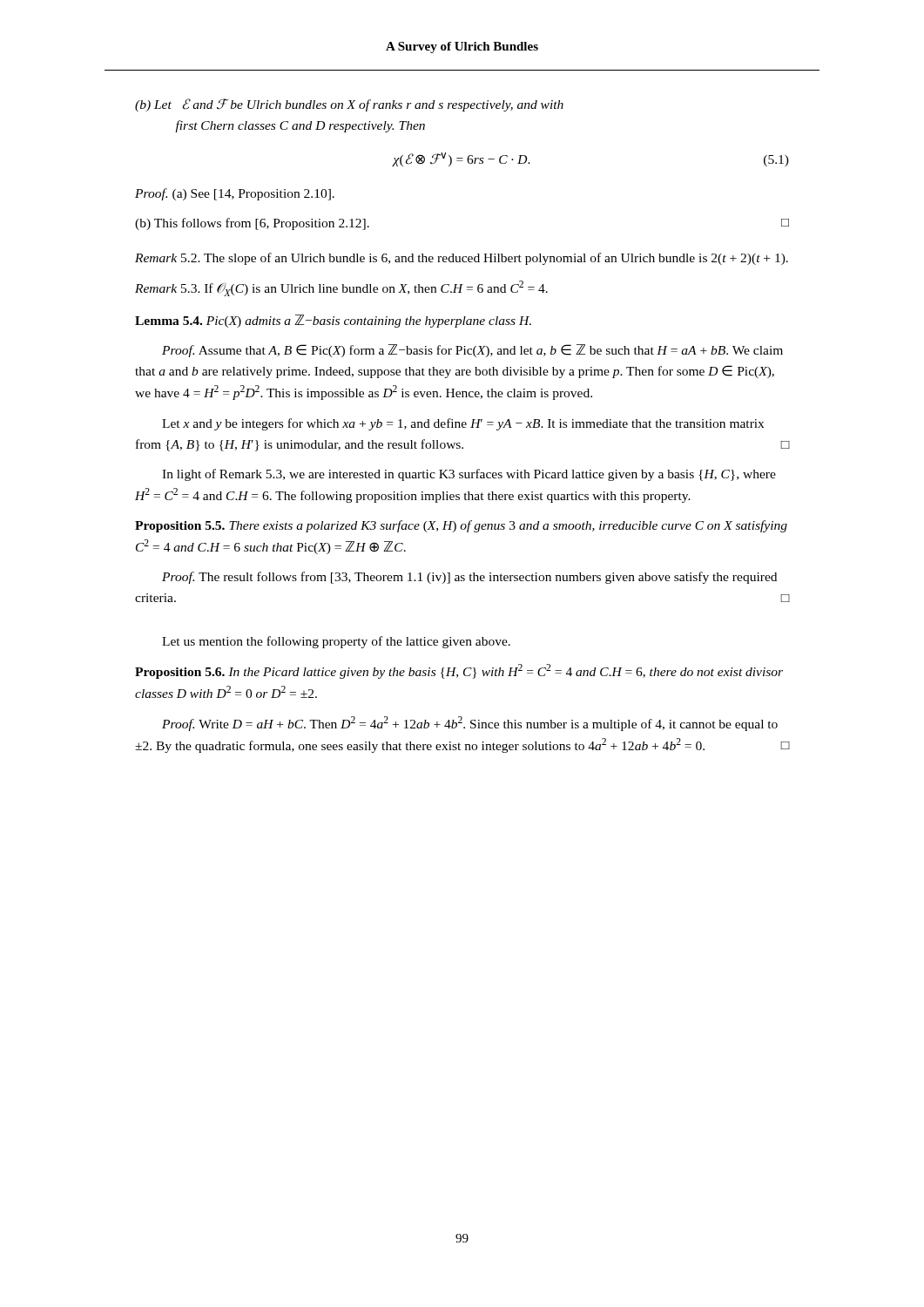Click on the text starting "Let us mention the following property"
924x1307 pixels.
pyautogui.click(x=462, y=641)
